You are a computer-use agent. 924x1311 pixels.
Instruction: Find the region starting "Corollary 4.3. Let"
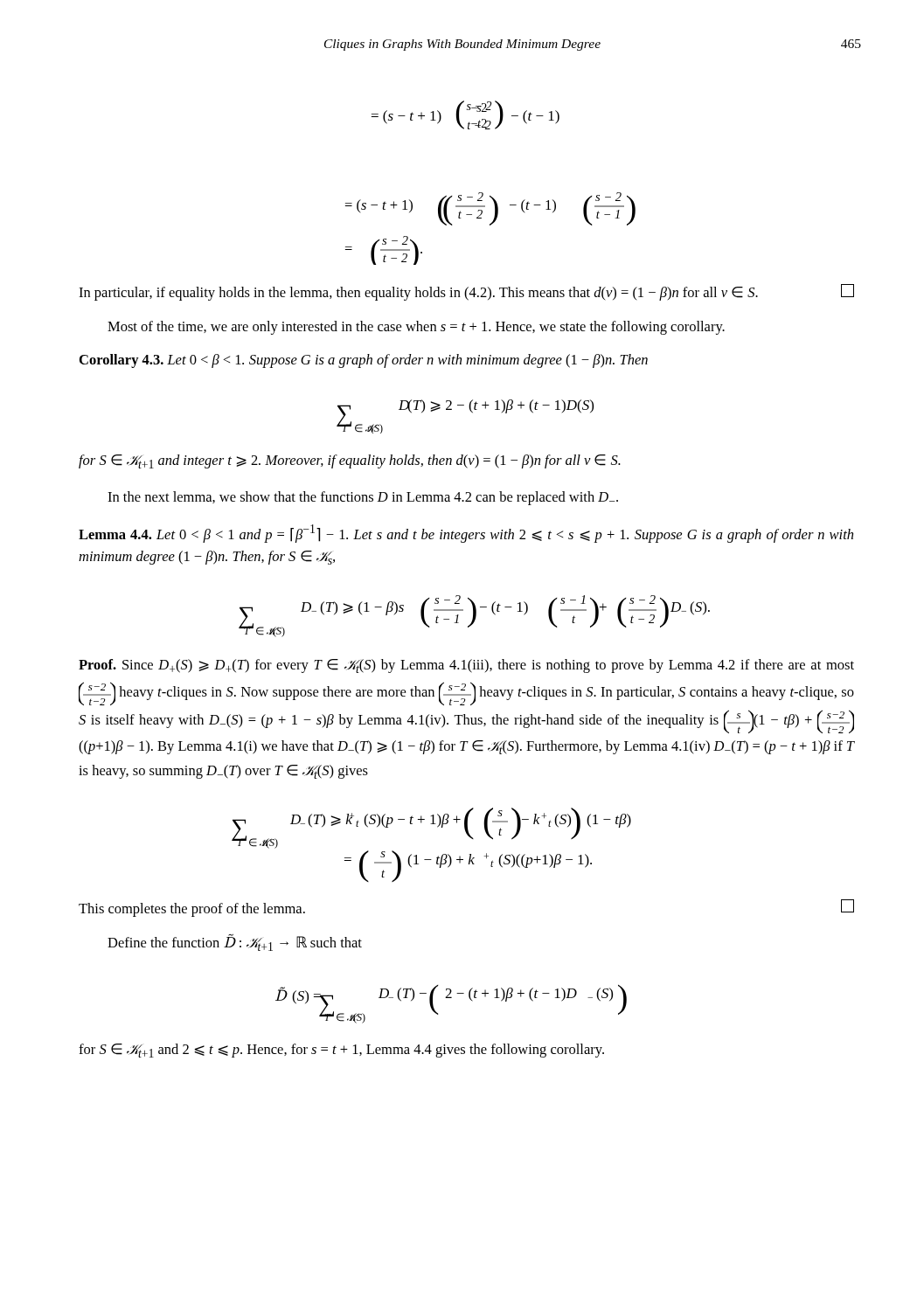click(x=363, y=359)
